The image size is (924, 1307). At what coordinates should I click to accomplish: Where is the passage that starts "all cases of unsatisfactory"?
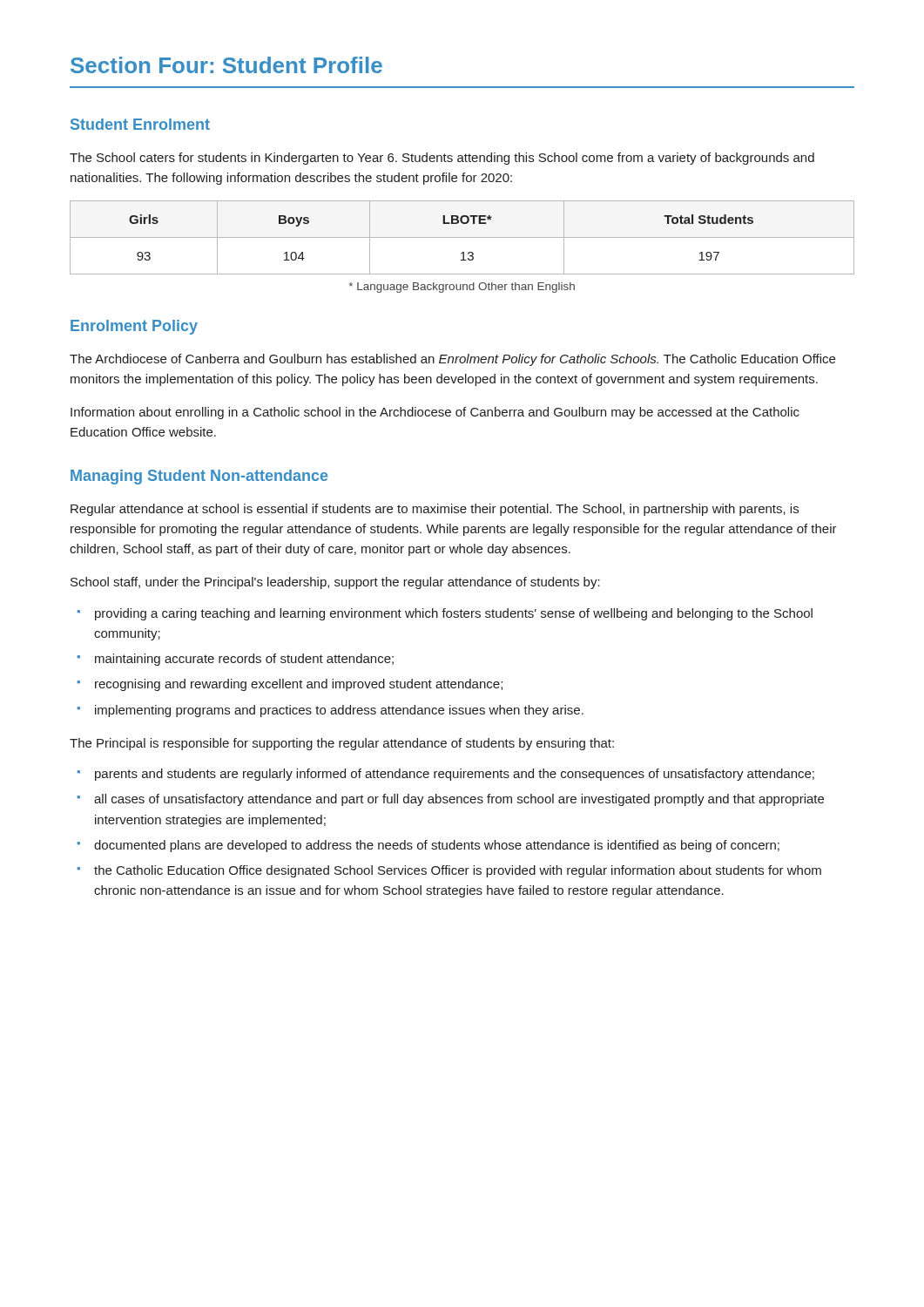click(462, 809)
